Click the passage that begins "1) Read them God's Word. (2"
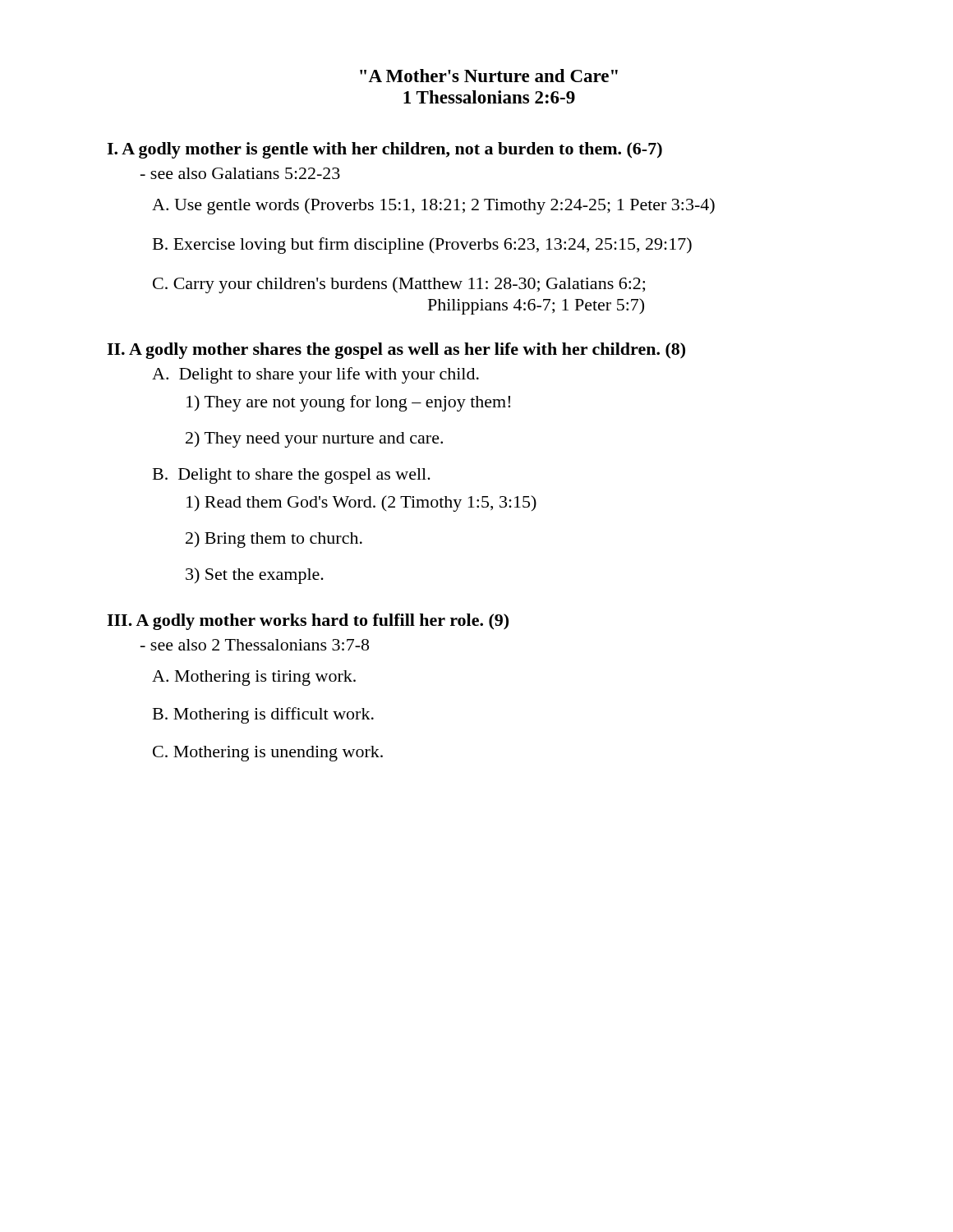The width and height of the screenshot is (953, 1232). (x=361, y=501)
